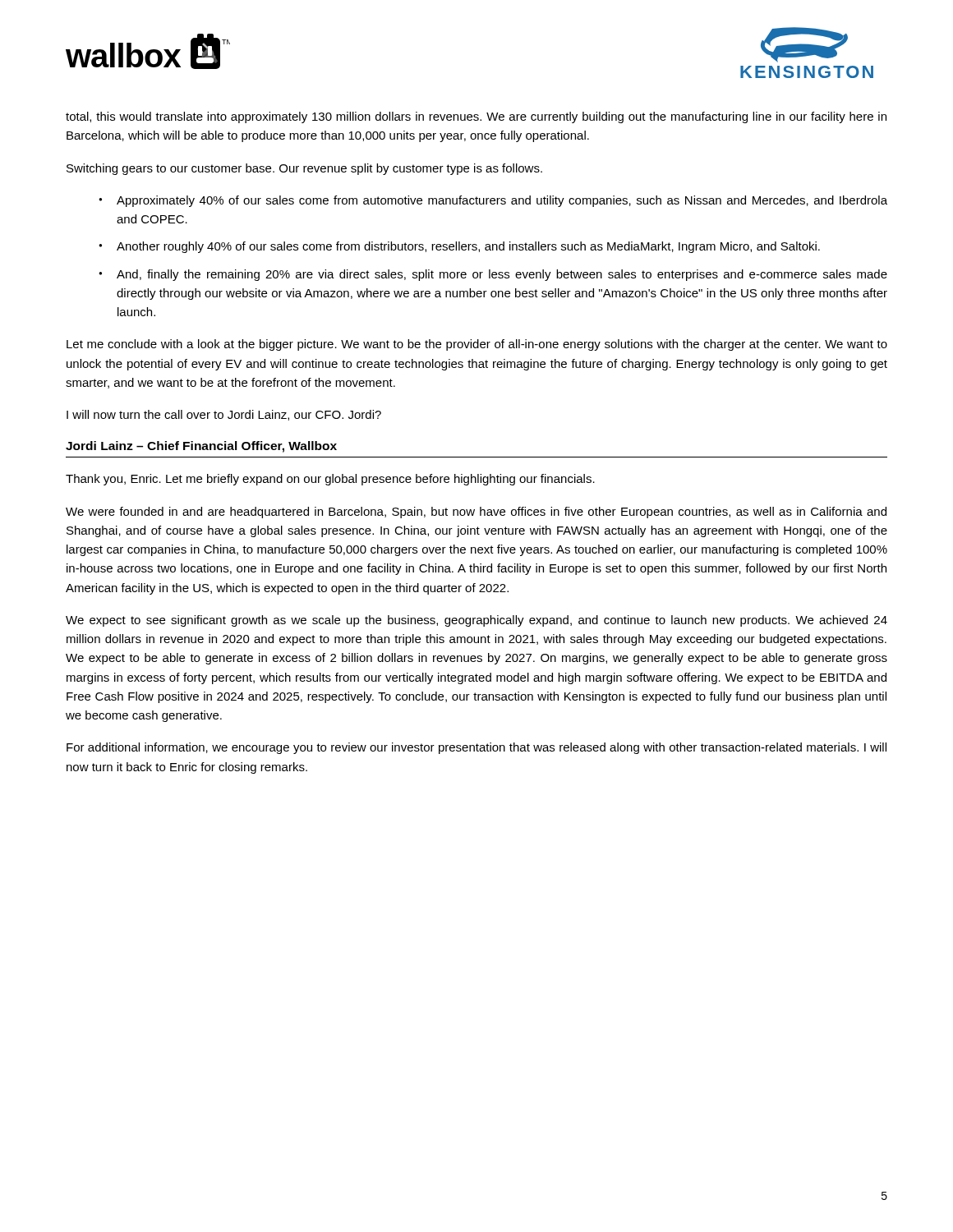Click on the text block starting "Thank you, Enric. Let"

pyautogui.click(x=331, y=479)
